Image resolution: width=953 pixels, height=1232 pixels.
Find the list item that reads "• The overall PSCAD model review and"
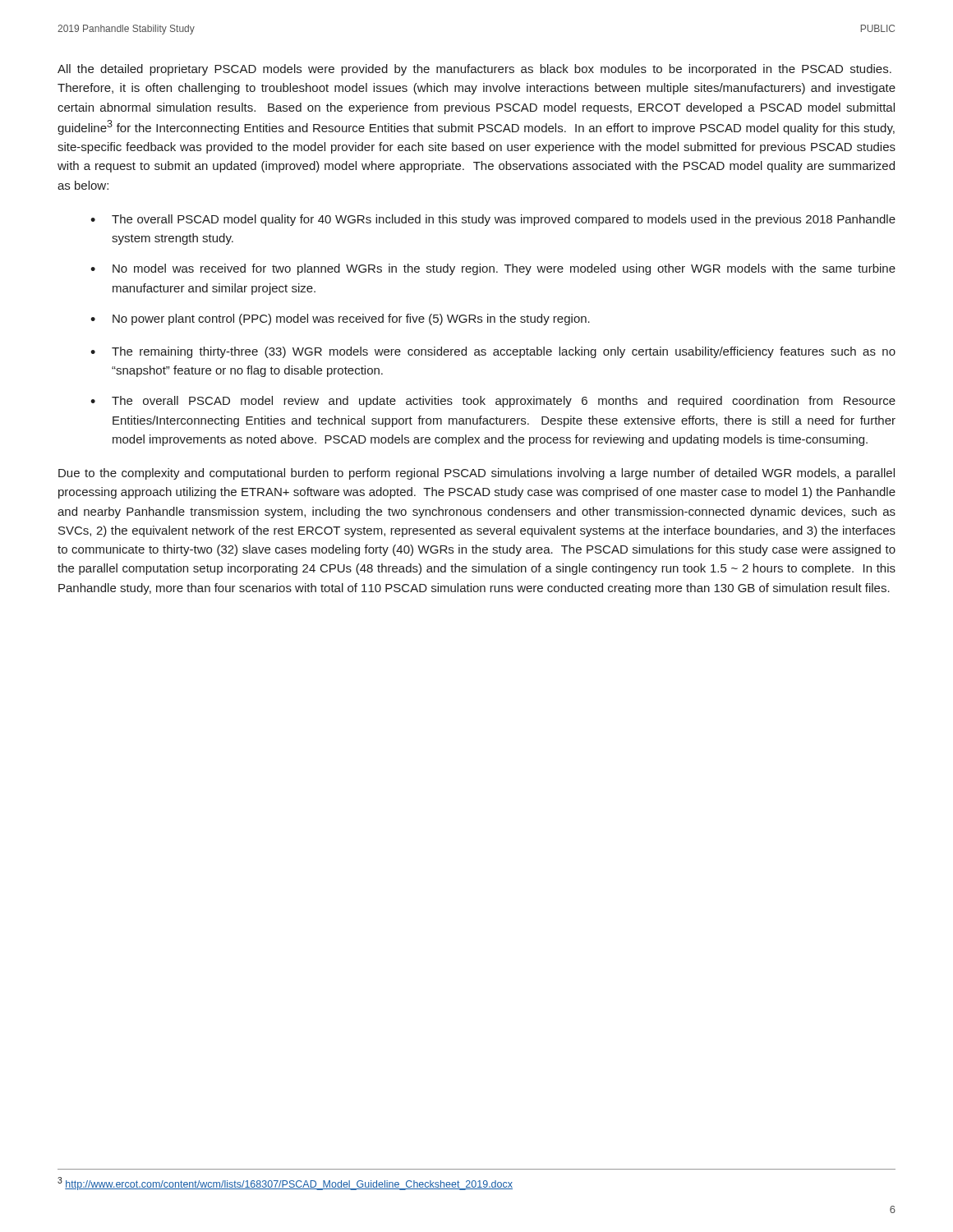493,420
